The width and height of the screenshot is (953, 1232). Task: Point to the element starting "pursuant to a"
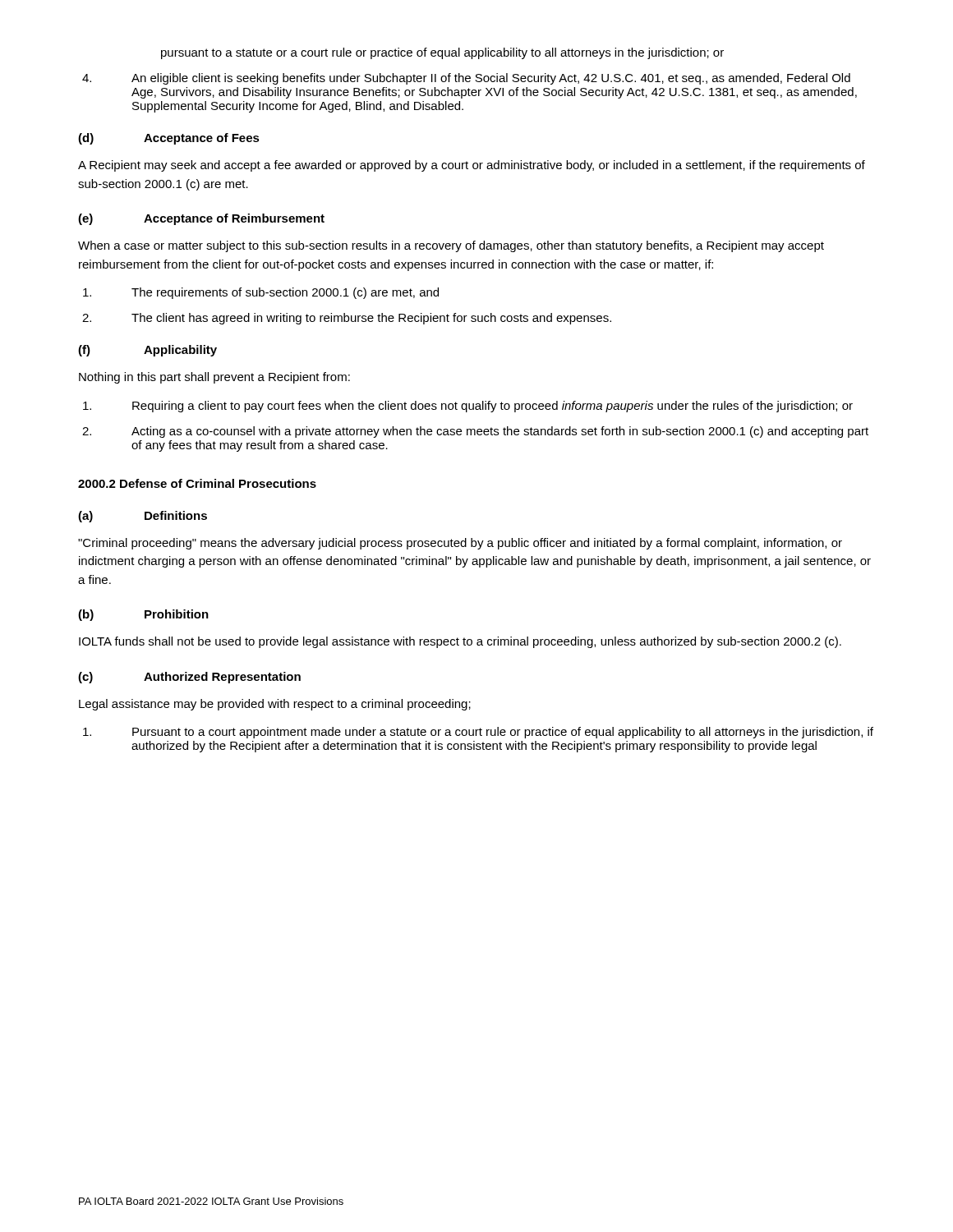click(x=442, y=52)
